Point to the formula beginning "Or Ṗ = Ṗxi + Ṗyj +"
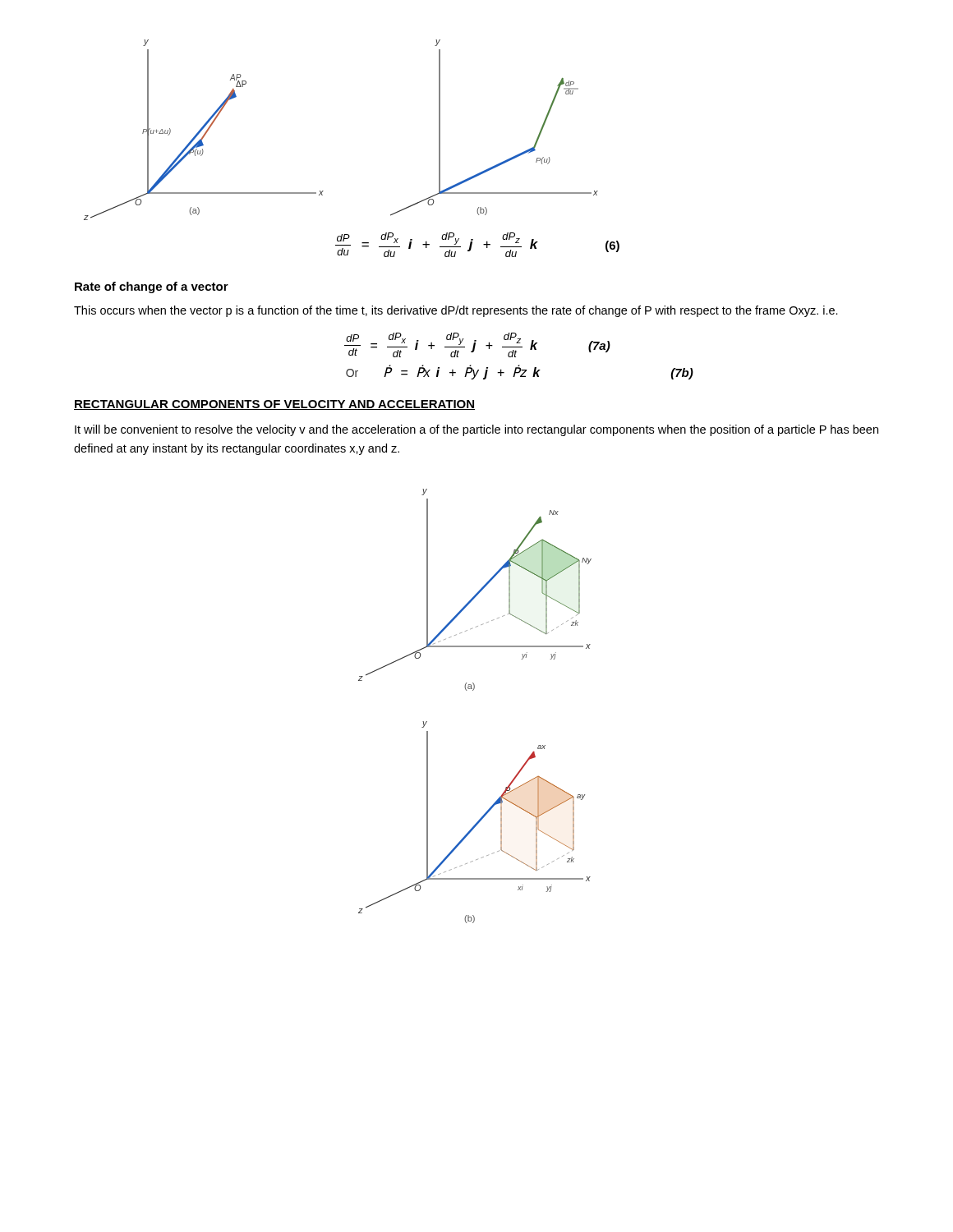 point(476,372)
